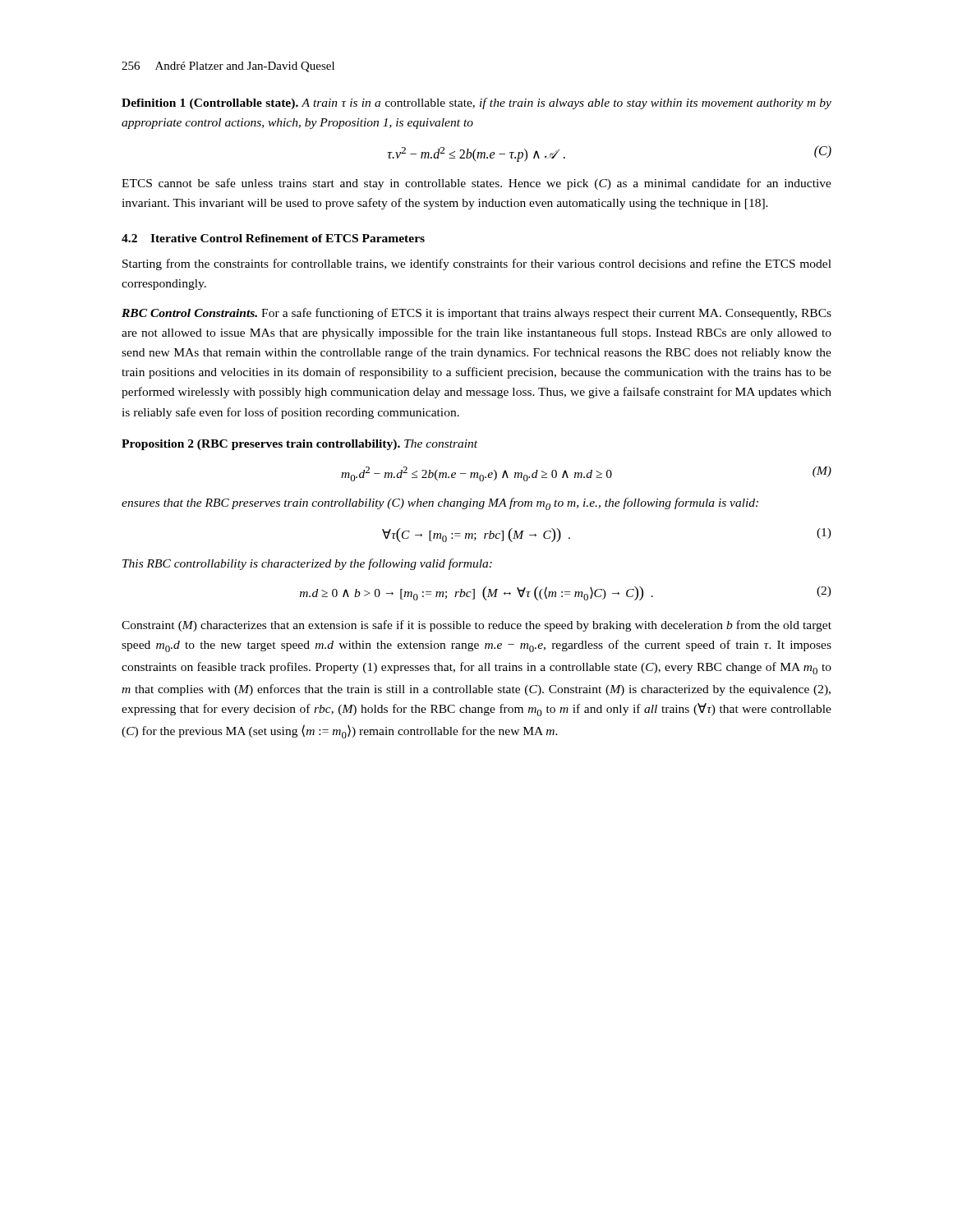Where is the section header that starts "4.2 Iterative Control"?

273,238
